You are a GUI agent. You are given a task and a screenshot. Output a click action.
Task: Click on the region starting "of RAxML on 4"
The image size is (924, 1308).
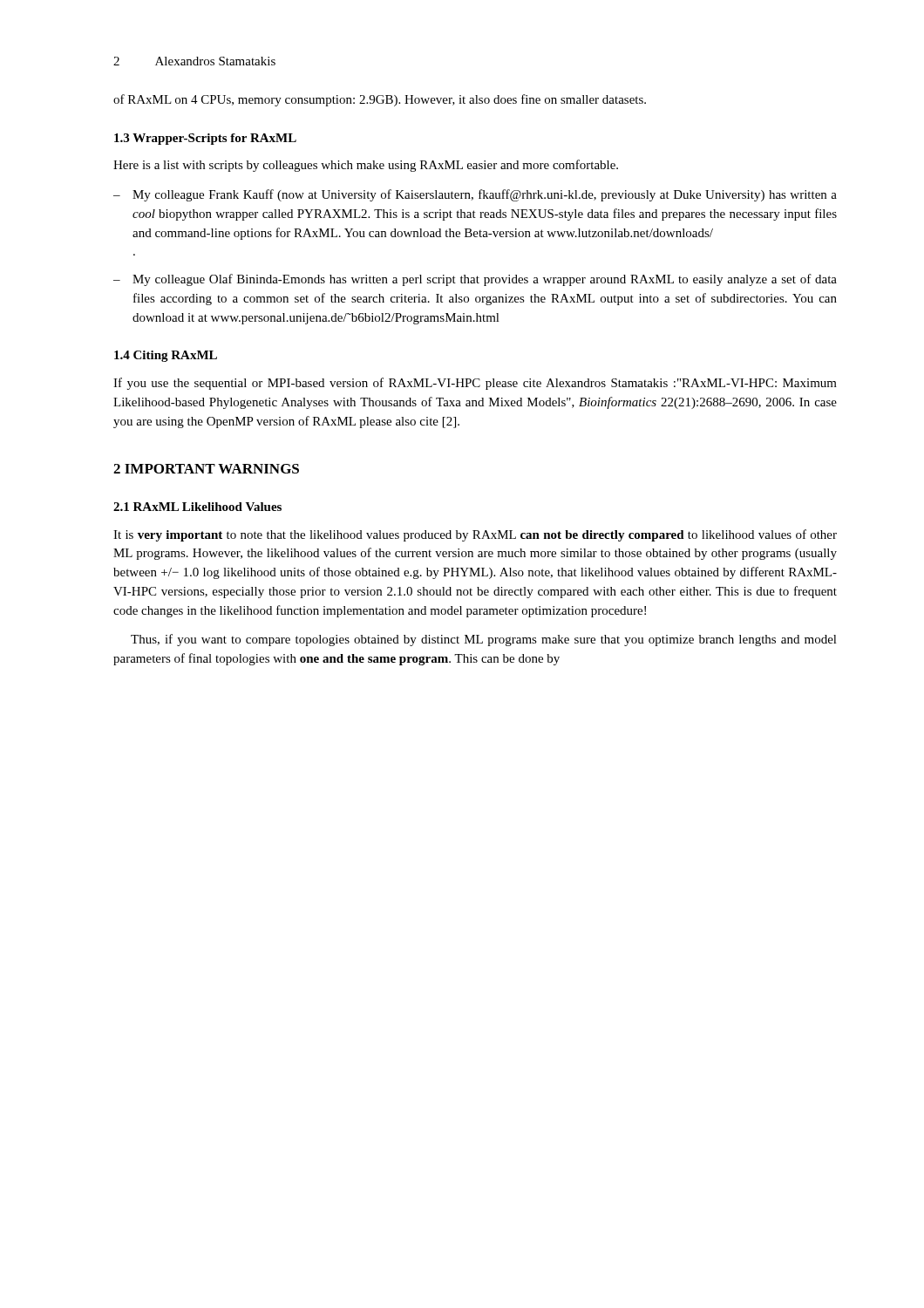[x=475, y=100]
